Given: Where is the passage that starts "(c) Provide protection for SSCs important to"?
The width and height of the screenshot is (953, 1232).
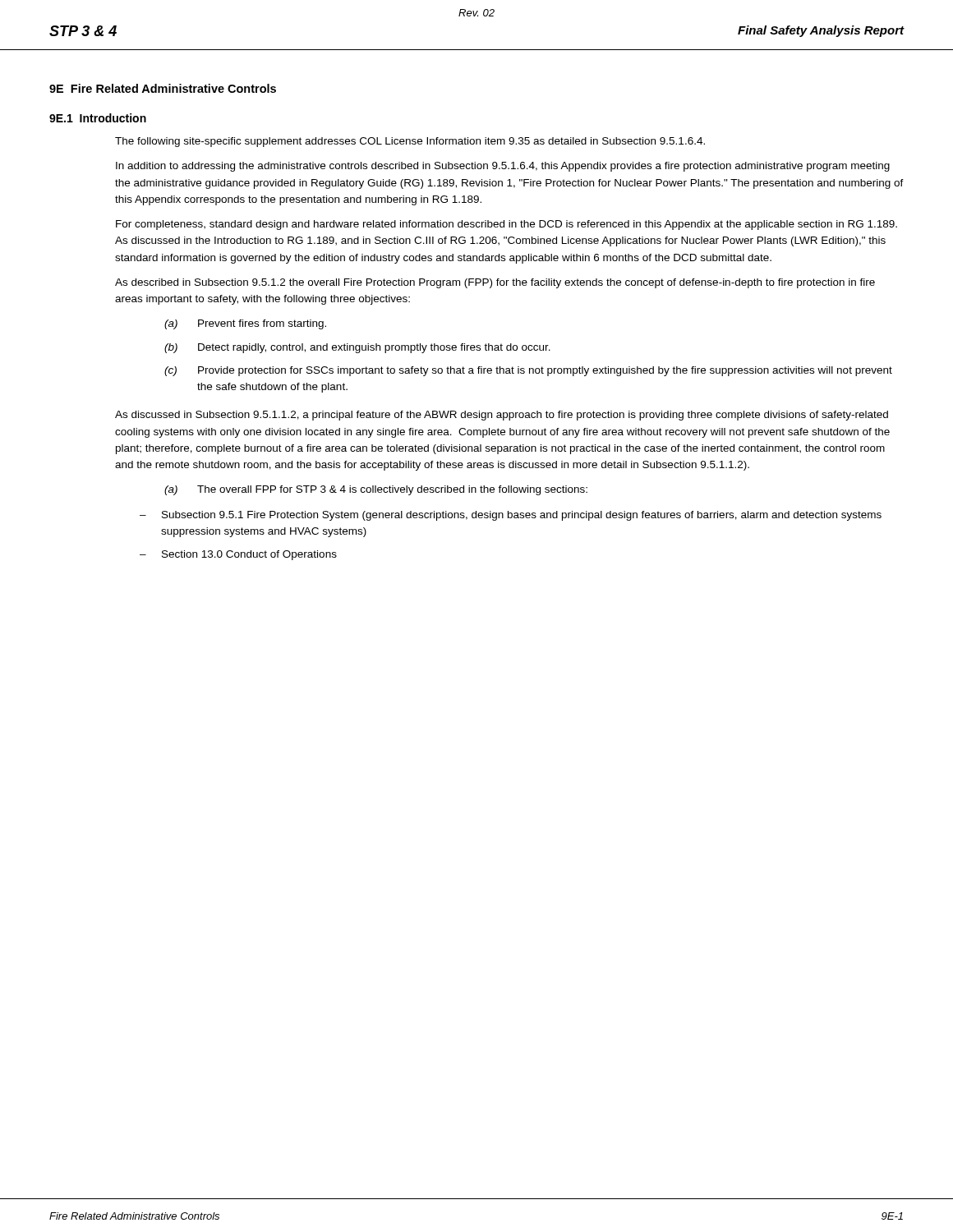Looking at the screenshot, I should point(534,379).
